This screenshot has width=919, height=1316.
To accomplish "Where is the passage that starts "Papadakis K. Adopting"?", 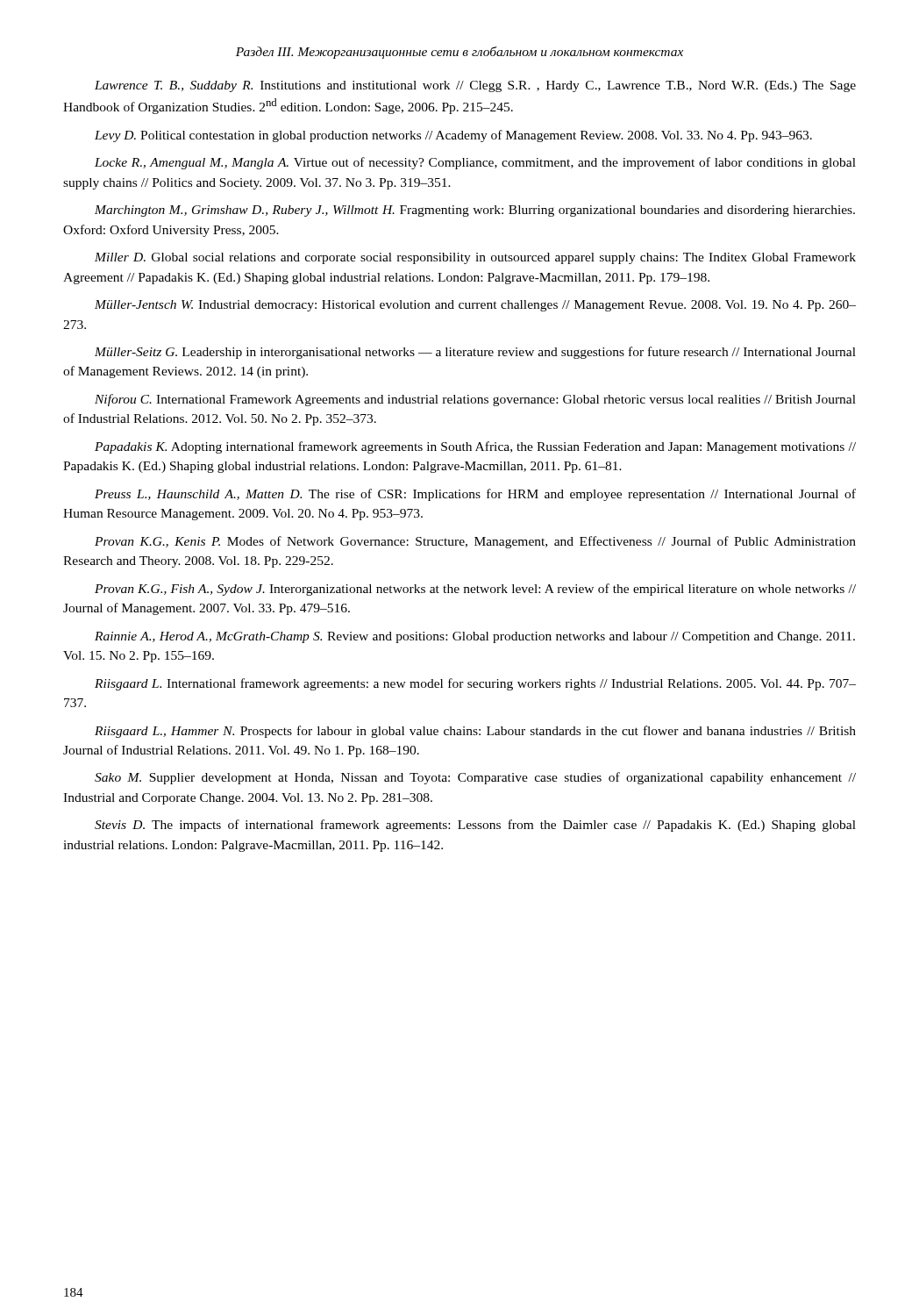I will click(460, 456).
